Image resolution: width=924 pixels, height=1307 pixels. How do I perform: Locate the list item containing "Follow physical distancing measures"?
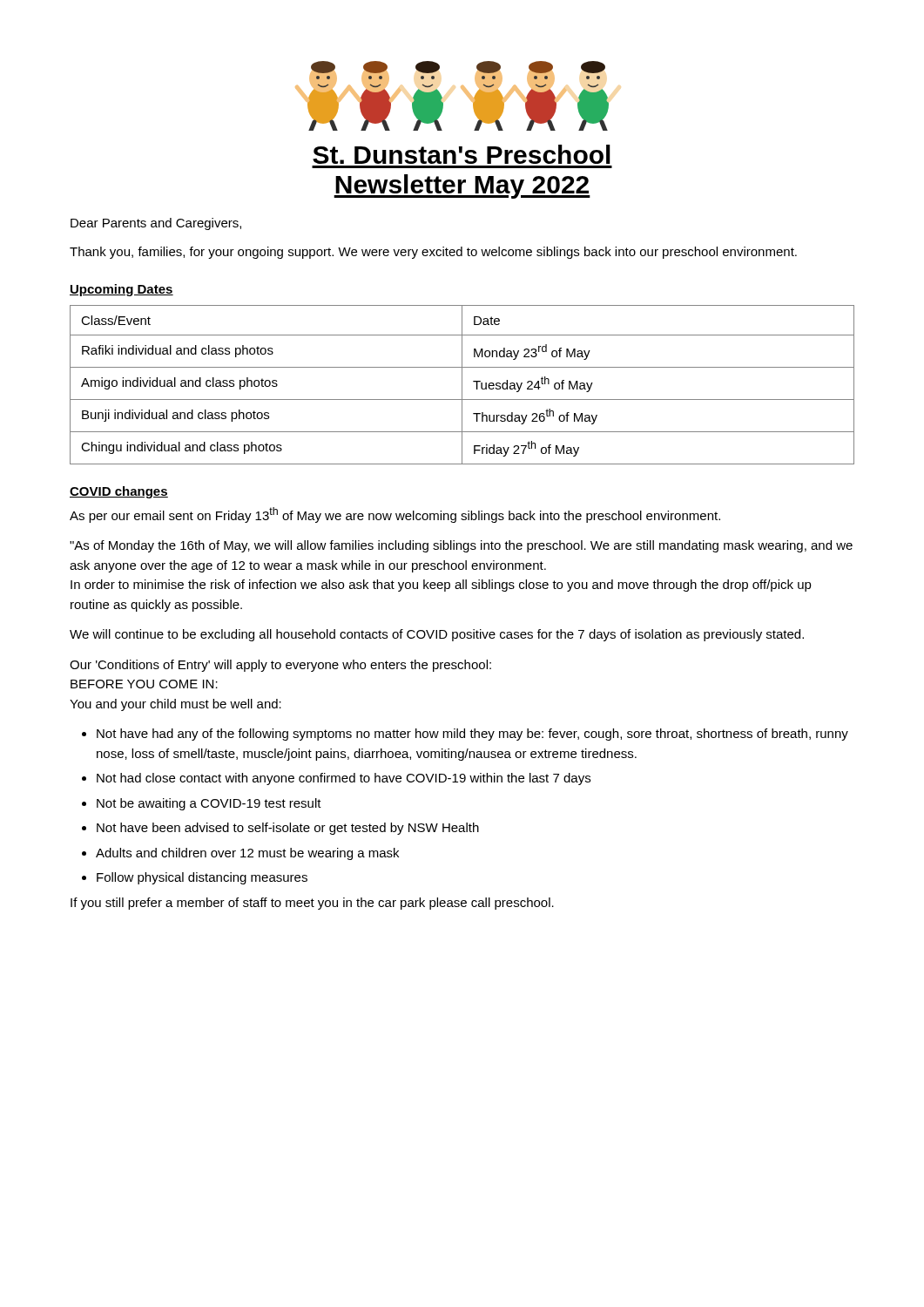202,877
